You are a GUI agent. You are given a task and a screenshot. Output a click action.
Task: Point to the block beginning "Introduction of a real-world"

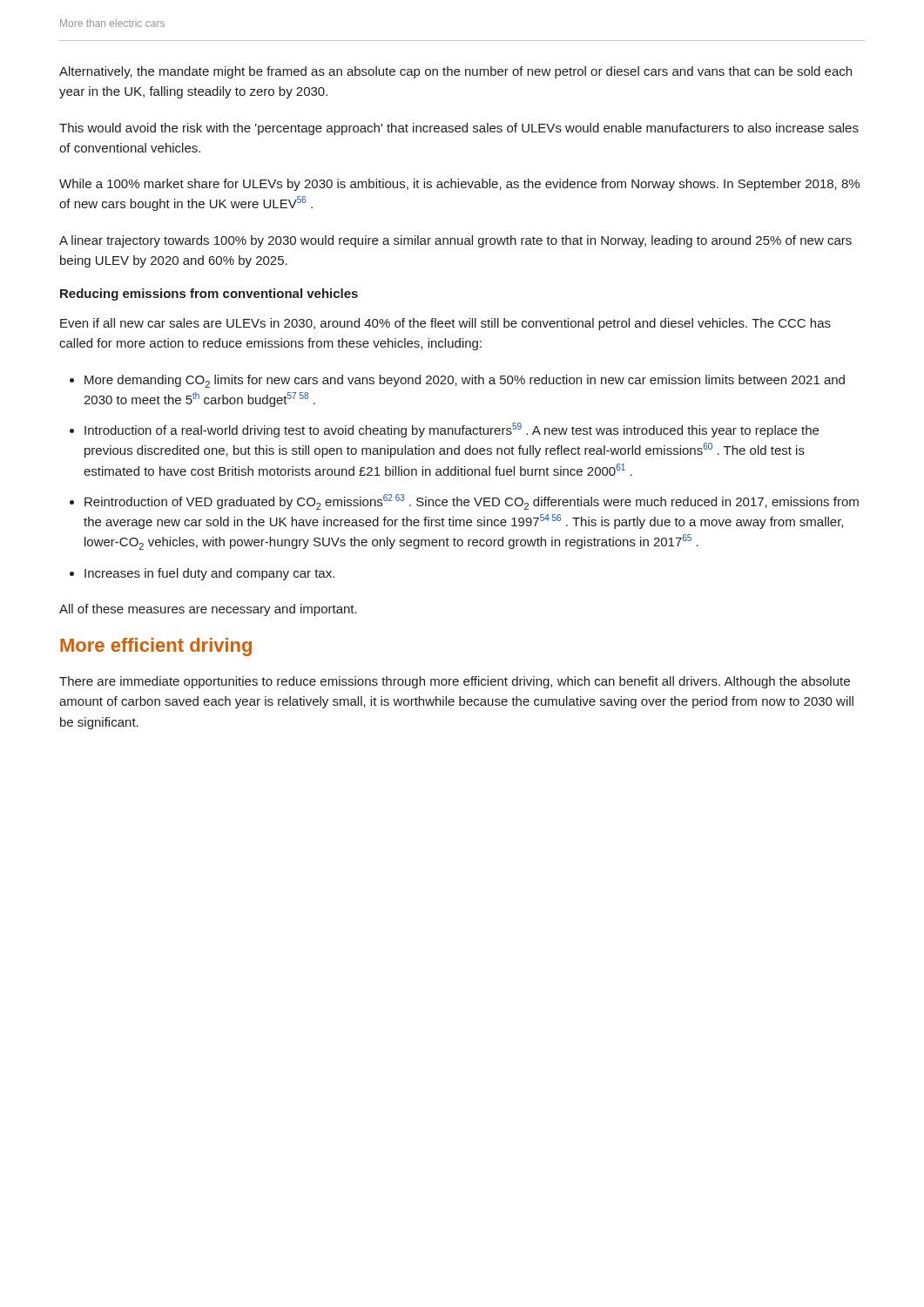coord(452,450)
